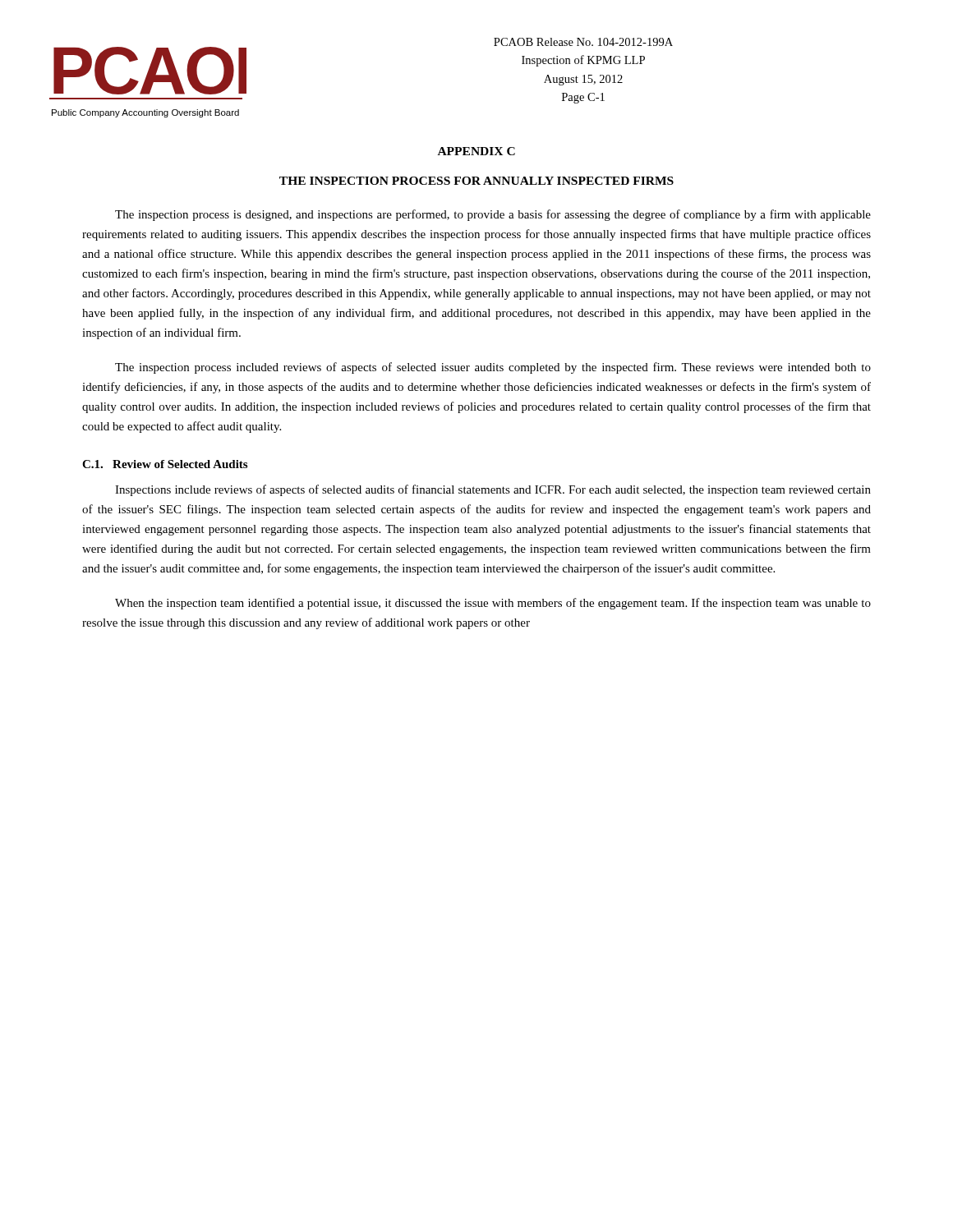
Task: Select the section header with the text "THE INSPECTION PROCESS FOR ANNUALLY"
Action: 476,180
